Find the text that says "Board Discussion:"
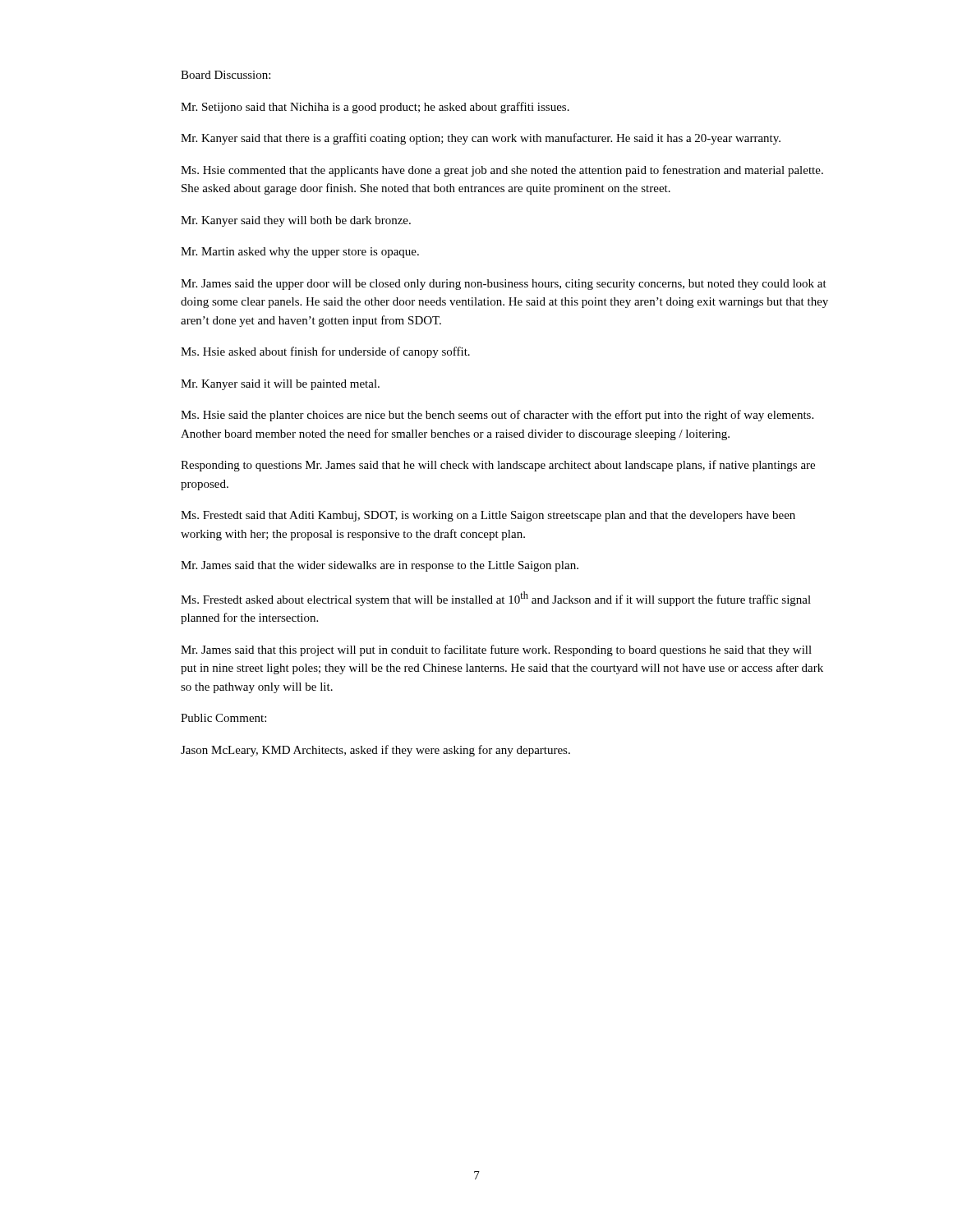 click(226, 75)
